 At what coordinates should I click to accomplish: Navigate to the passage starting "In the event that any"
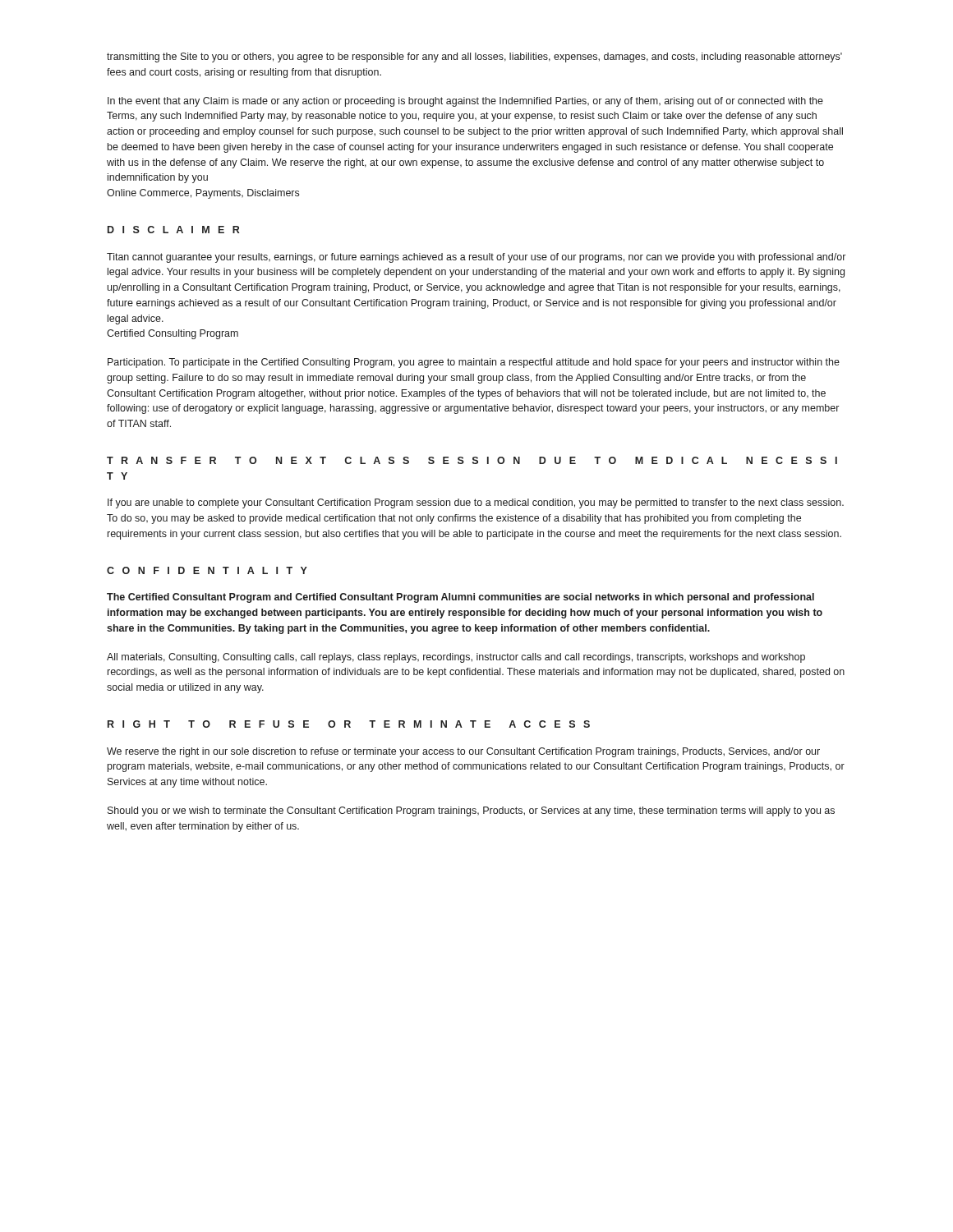click(x=475, y=147)
